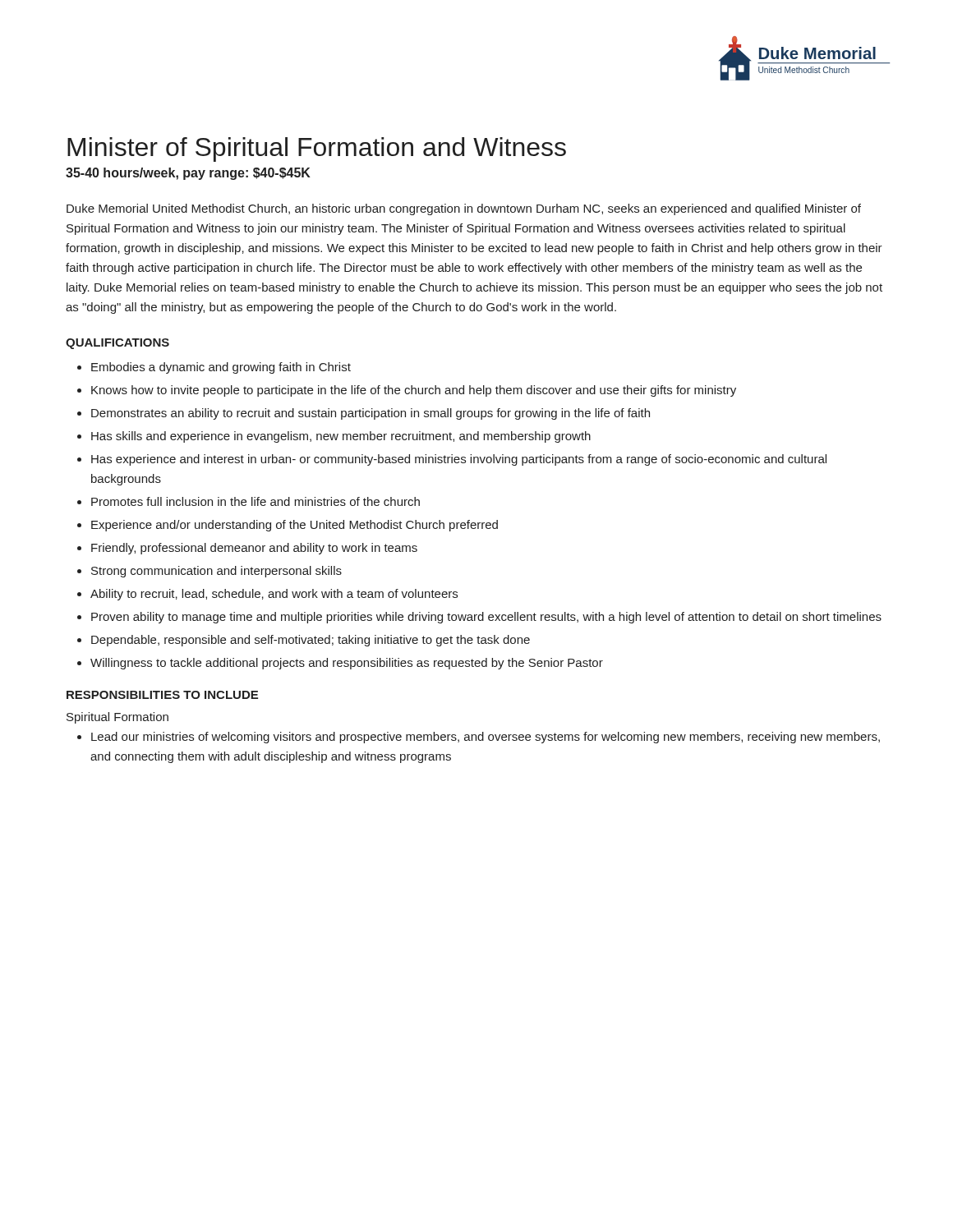Screen dimensions: 1232x953
Task: Find the block on this page that starts "Proven ability to manage time"
Action: pyautogui.click(x=486, y=617)
